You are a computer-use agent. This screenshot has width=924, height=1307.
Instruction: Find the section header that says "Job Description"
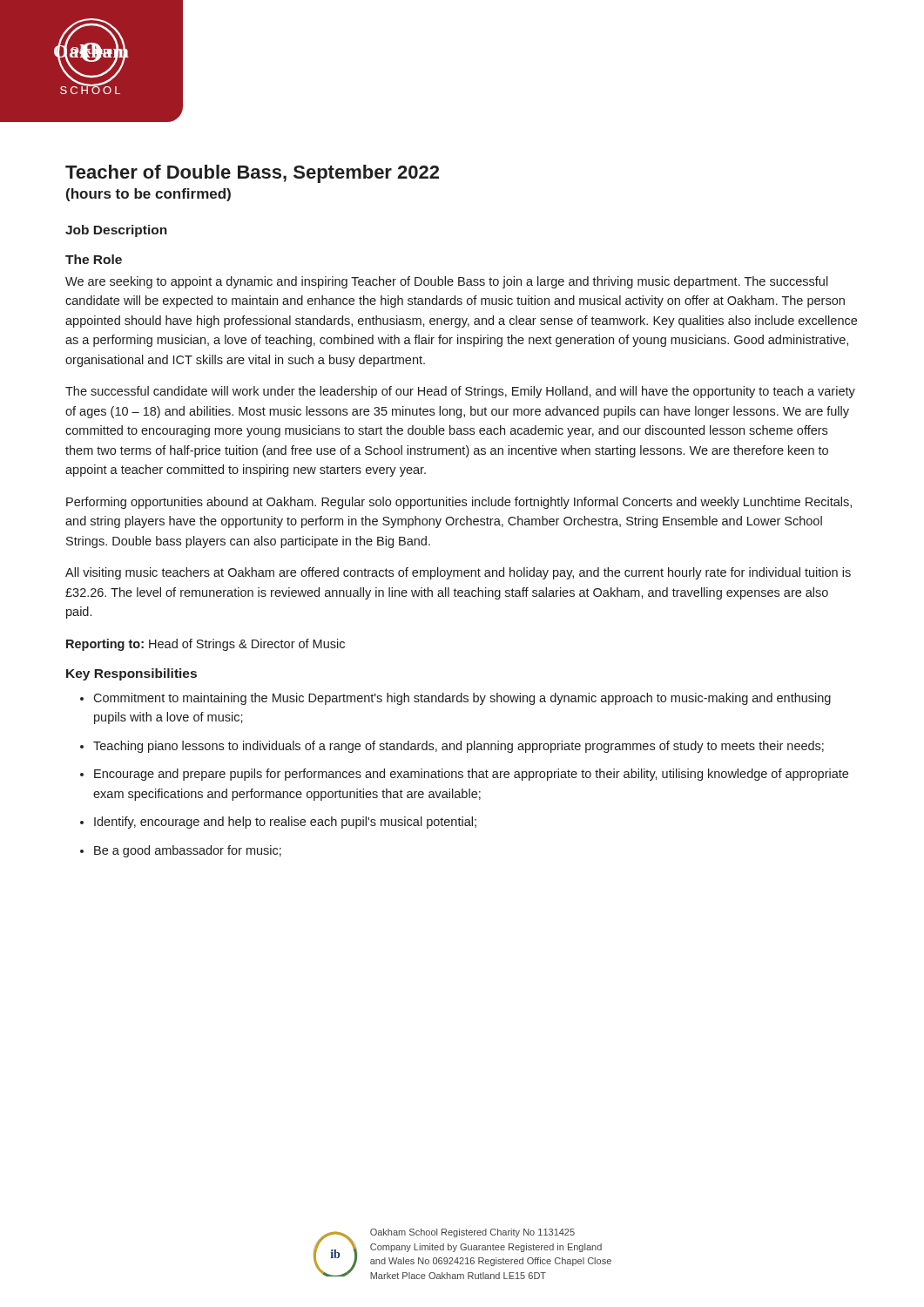[116, 231]
